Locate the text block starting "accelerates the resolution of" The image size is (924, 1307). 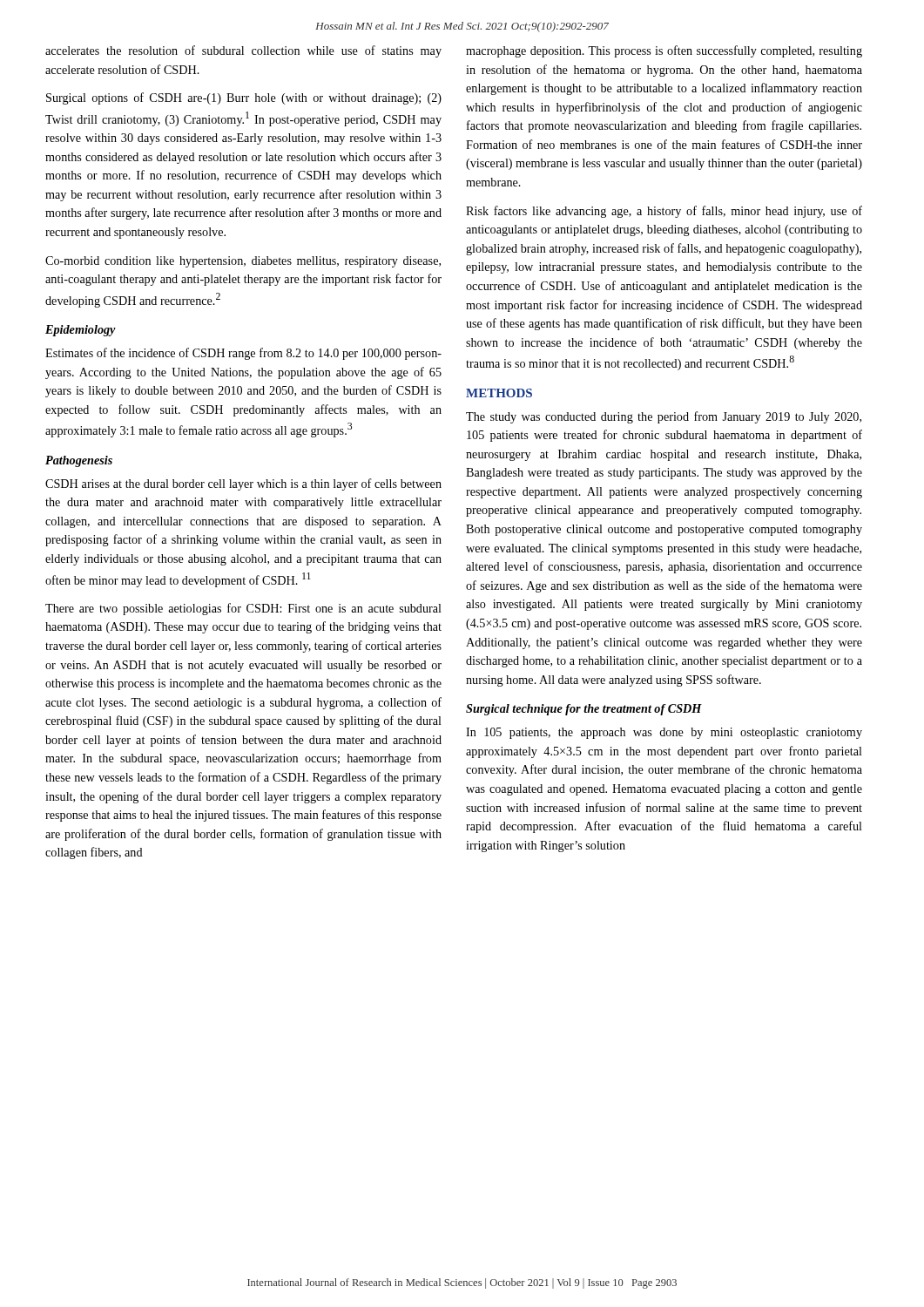(243, 61)
